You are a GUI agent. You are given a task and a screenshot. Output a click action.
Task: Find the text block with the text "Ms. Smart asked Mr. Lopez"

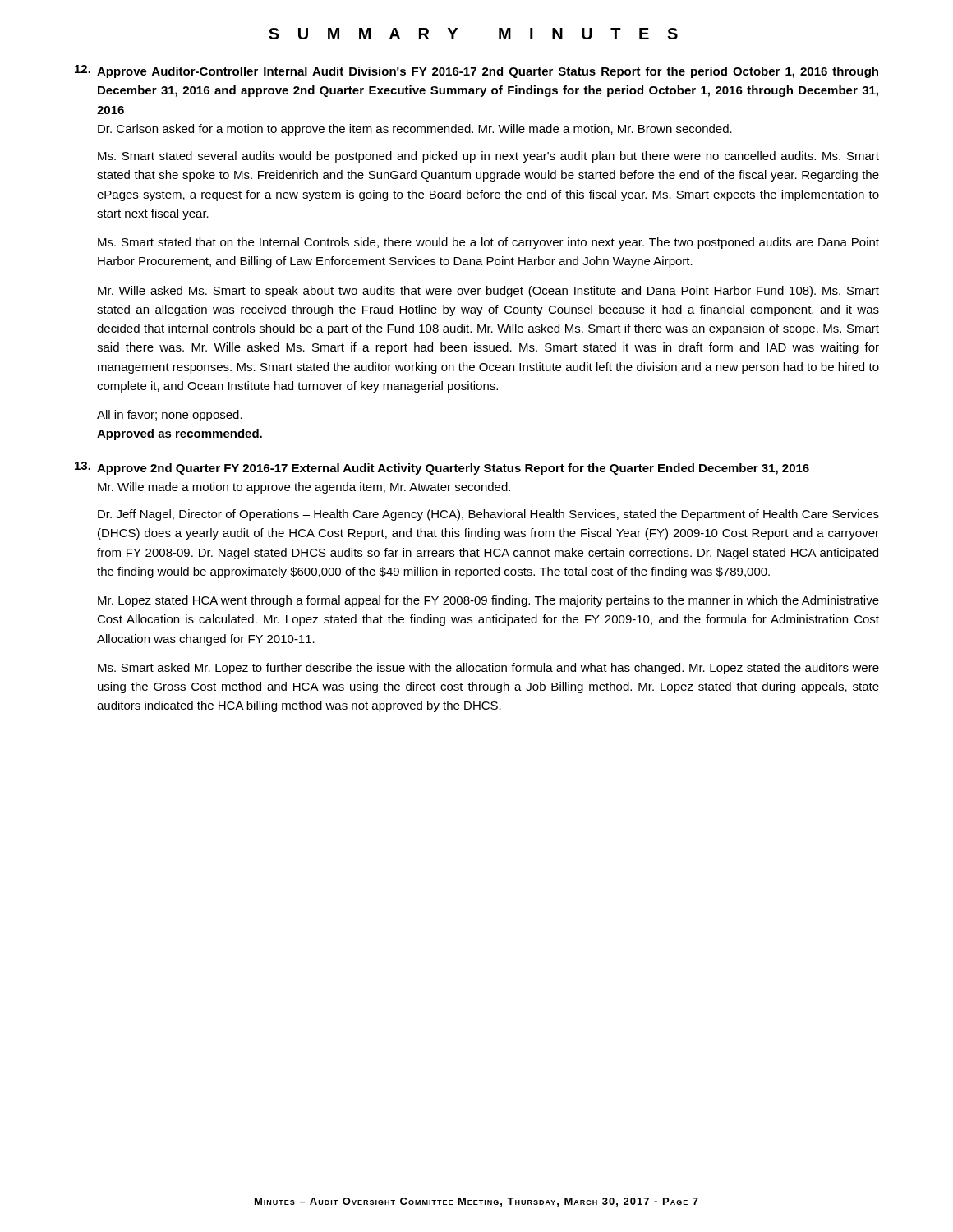point(488,686)
